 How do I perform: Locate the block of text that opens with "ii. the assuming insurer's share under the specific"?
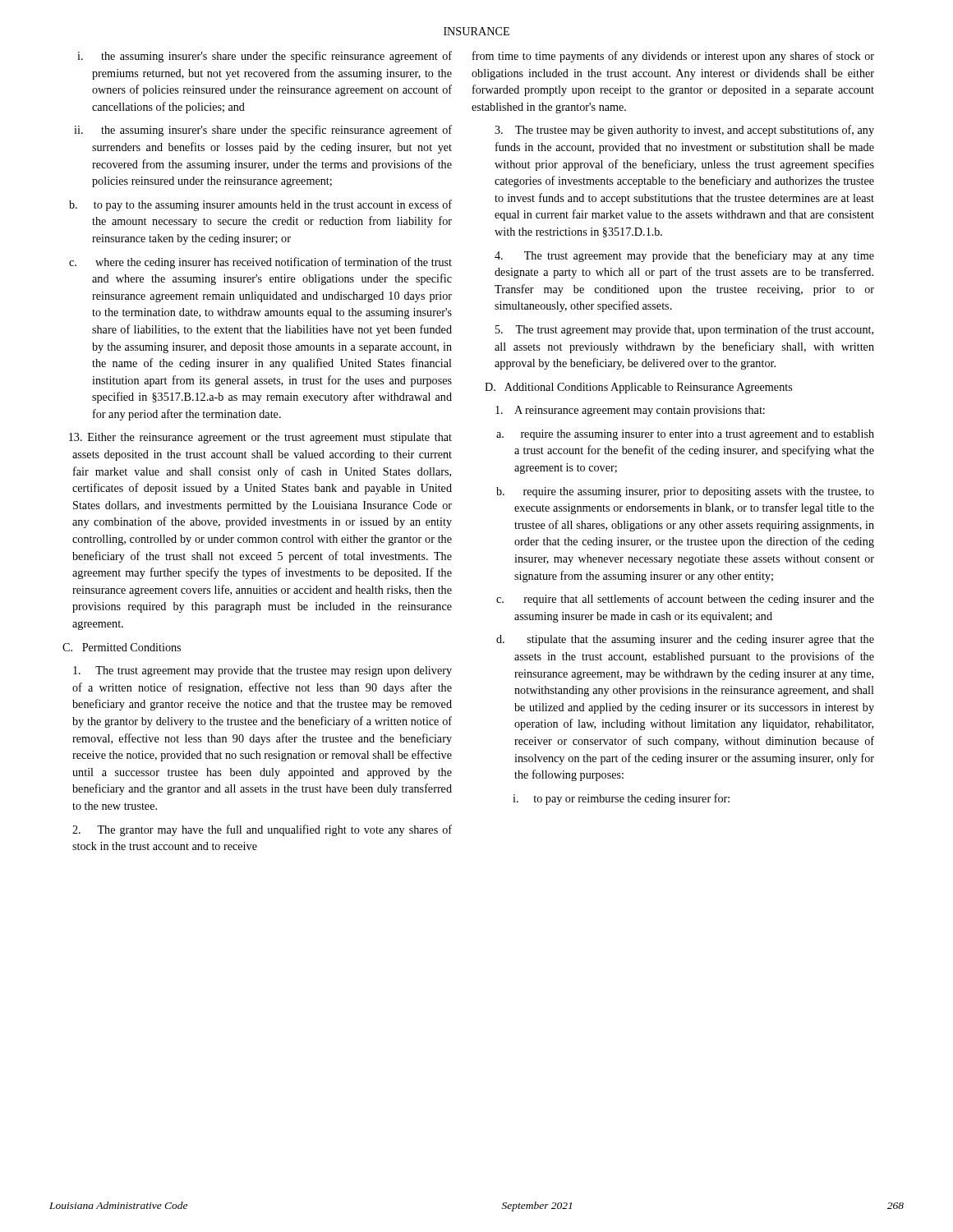click(x=251, y=156)
